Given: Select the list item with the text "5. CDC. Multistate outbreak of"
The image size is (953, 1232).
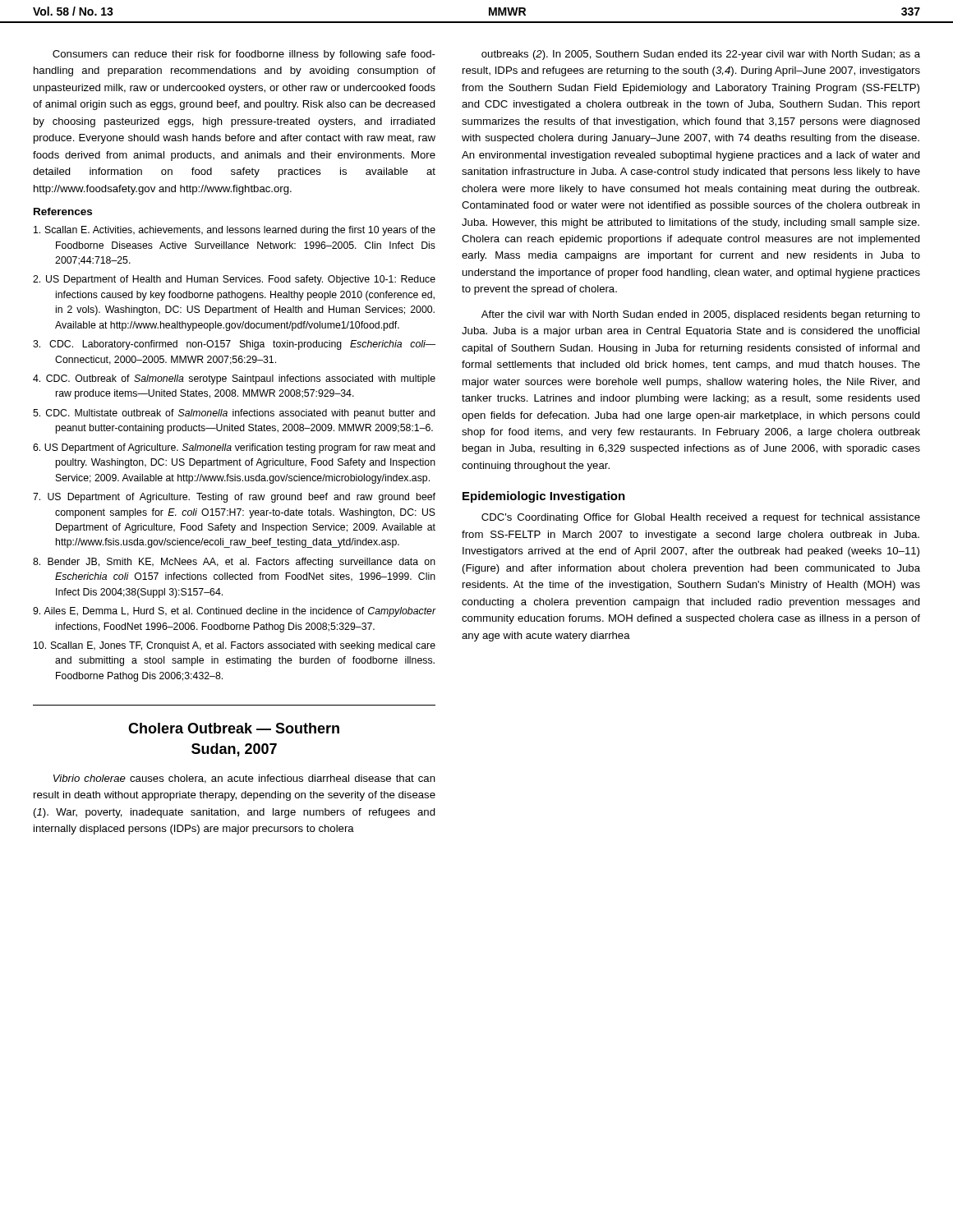Looking at the screenshot, I should (x=234, y=421).
